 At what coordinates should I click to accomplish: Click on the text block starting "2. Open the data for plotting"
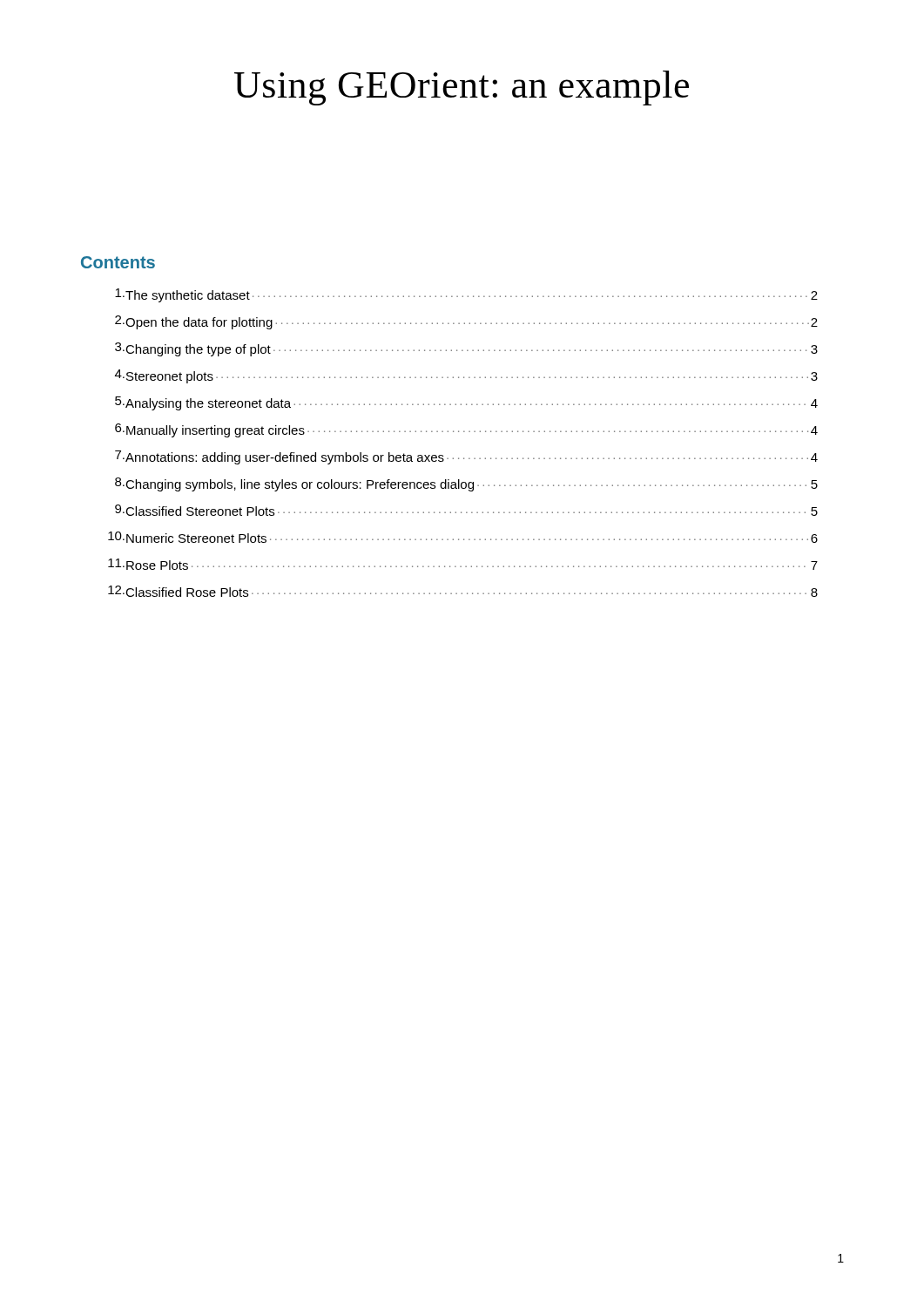click(x=462, y=322)
